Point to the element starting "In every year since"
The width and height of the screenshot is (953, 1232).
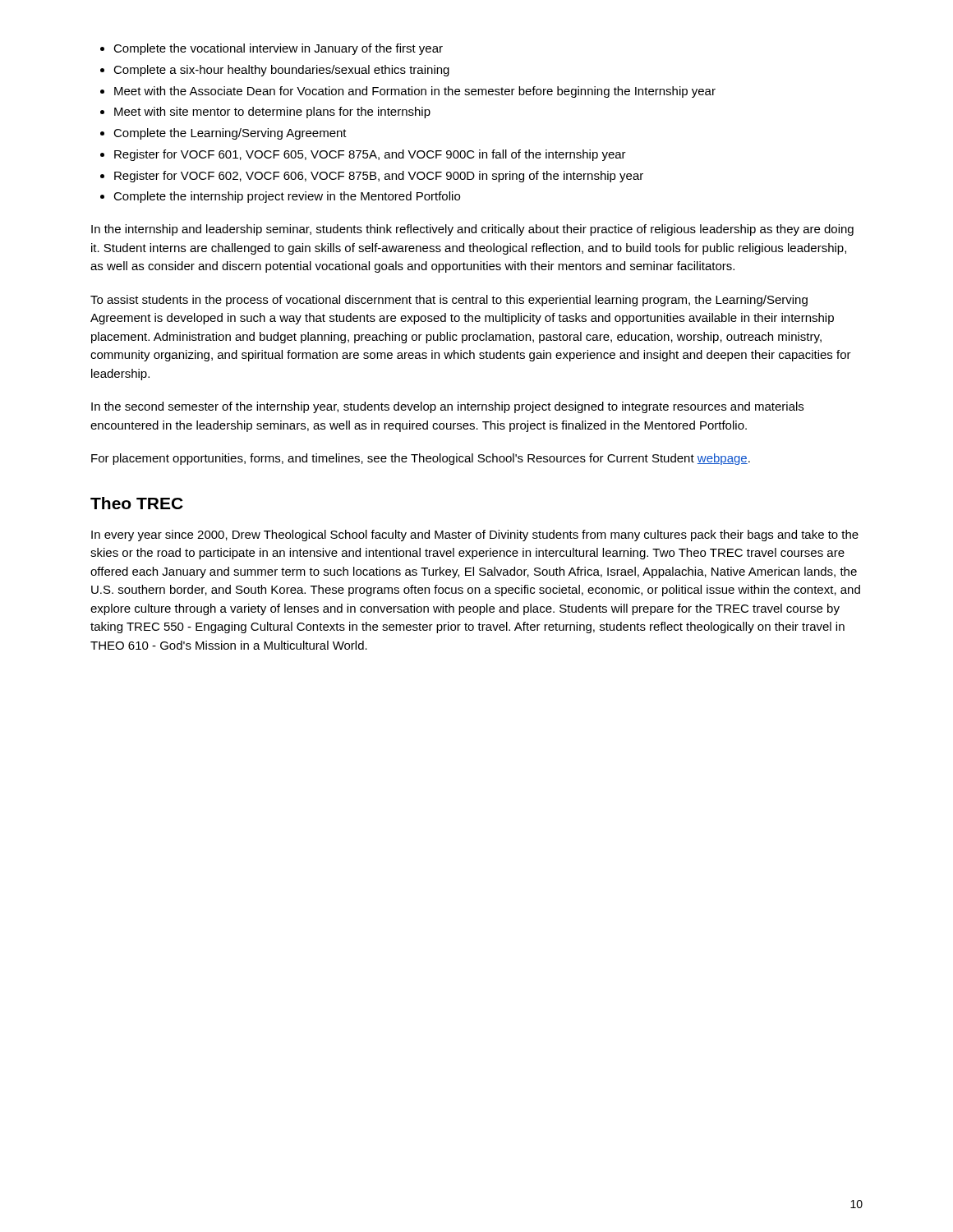(x=476, y=590)
